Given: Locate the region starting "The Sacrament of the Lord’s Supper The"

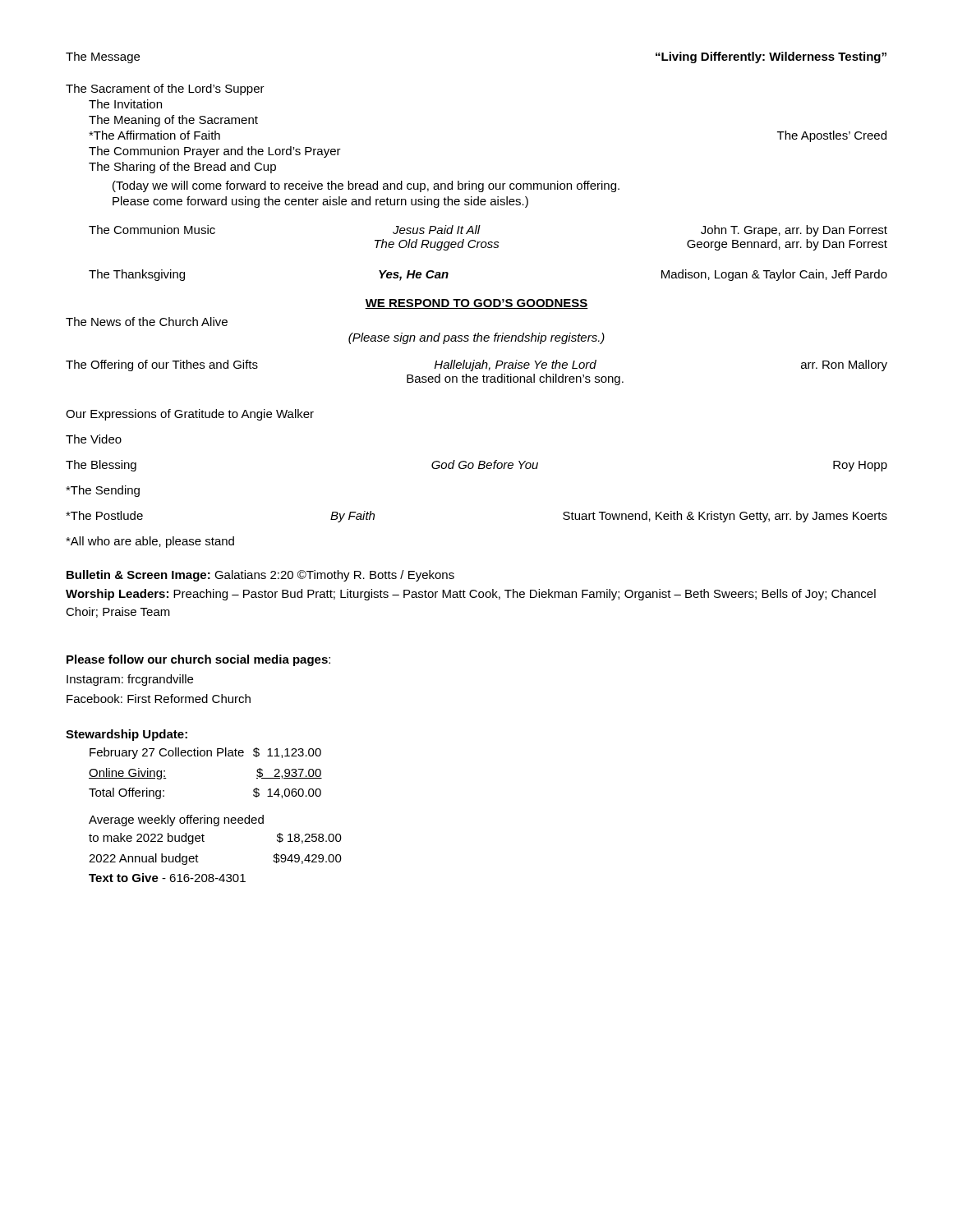Looking at the screenshot, I should [165, 90].
